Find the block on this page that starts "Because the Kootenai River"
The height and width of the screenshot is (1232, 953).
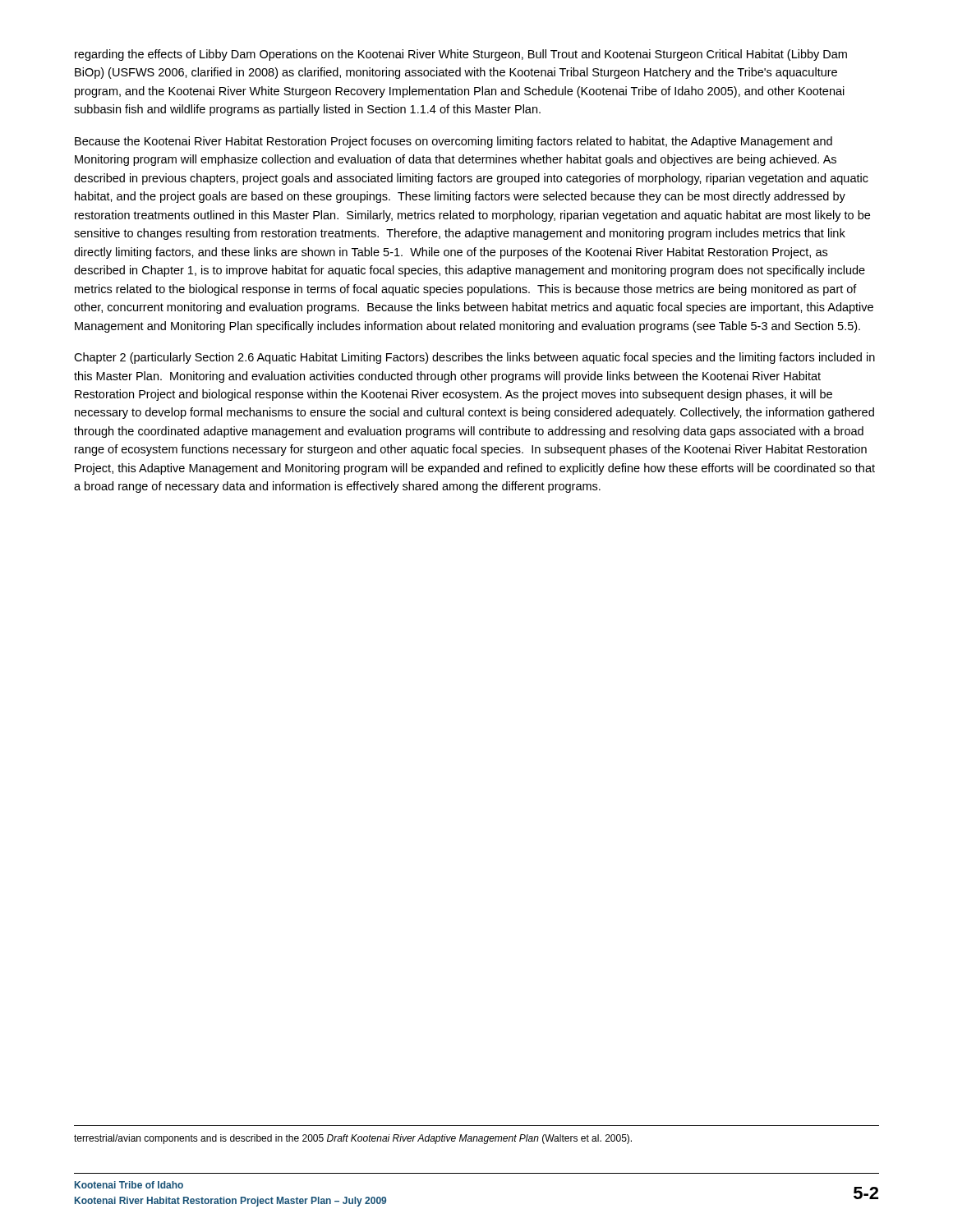pos(474,233)
